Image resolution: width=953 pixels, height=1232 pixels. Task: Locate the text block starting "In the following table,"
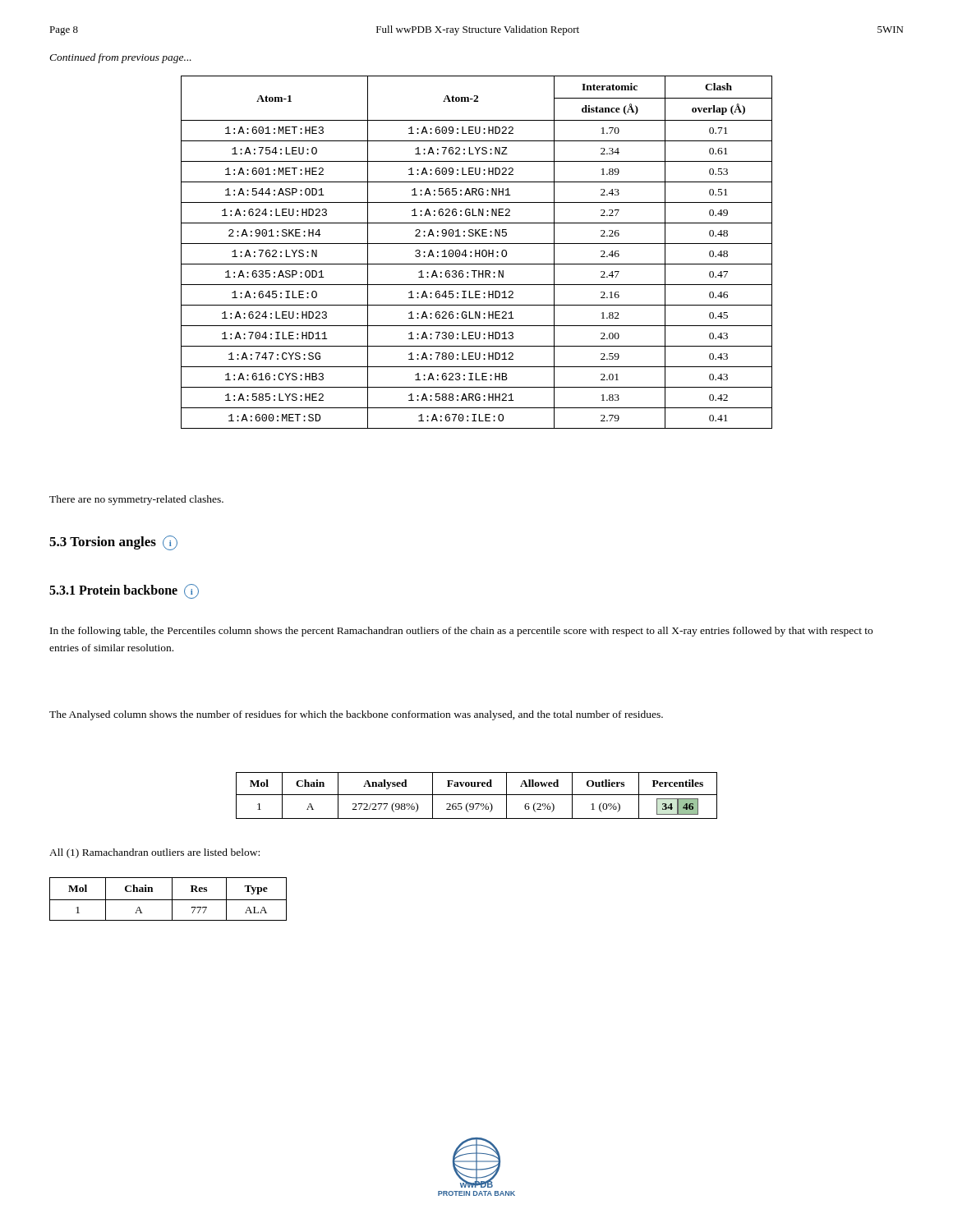461,639
